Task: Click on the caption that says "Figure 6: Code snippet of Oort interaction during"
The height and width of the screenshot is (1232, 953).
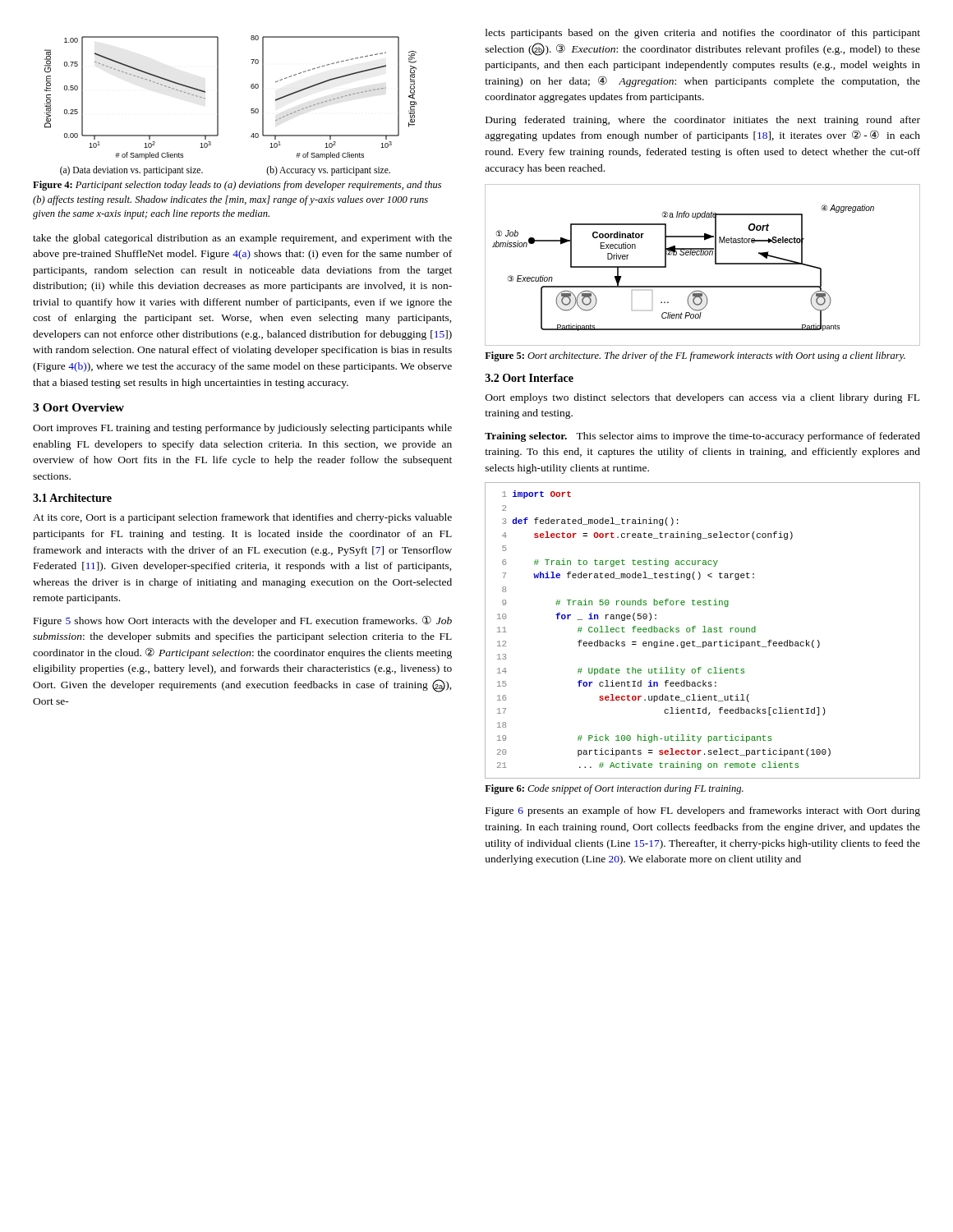Action: pos(614,788)
